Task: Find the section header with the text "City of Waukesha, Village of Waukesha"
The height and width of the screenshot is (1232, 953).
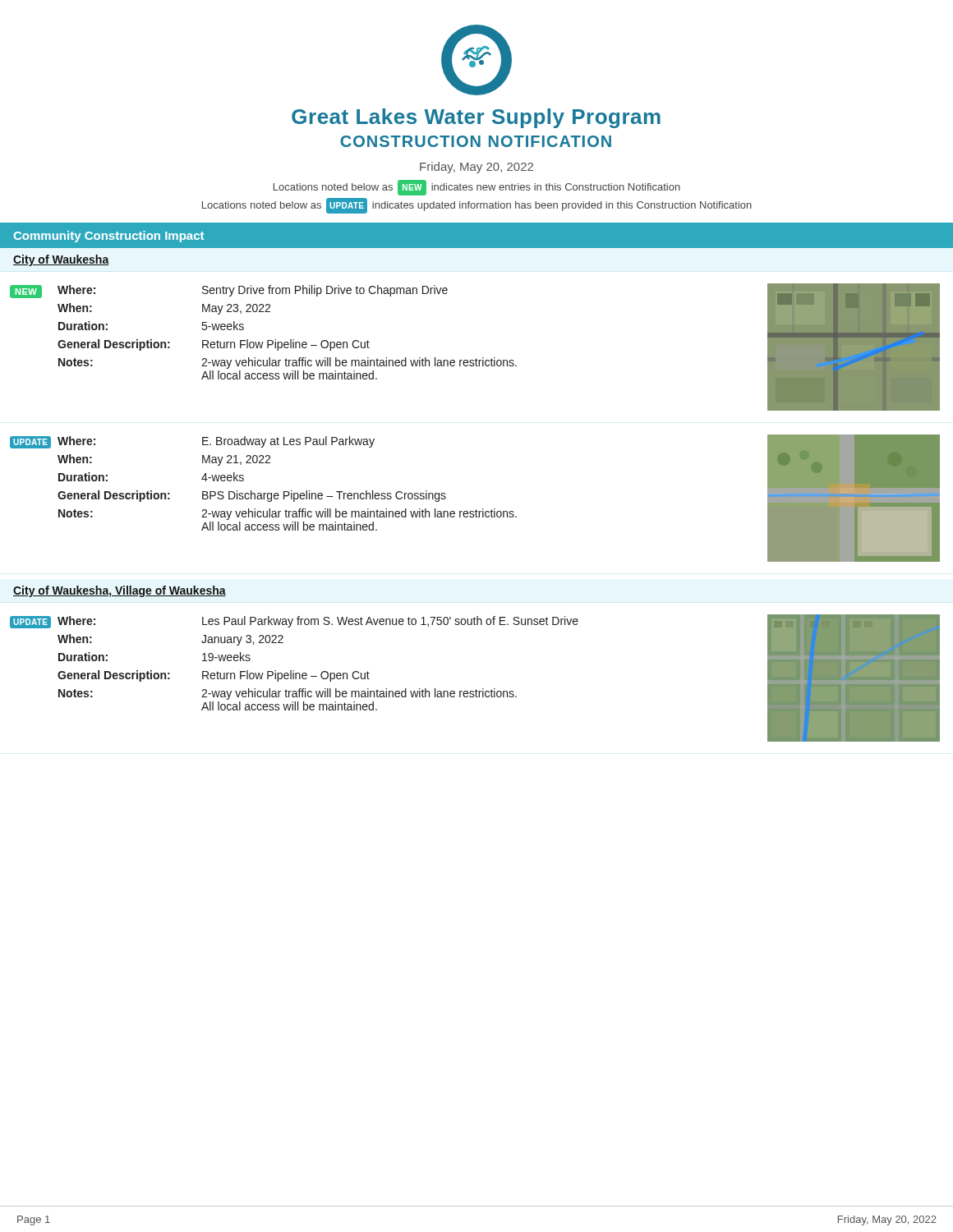Action: (x=119, y=590)
